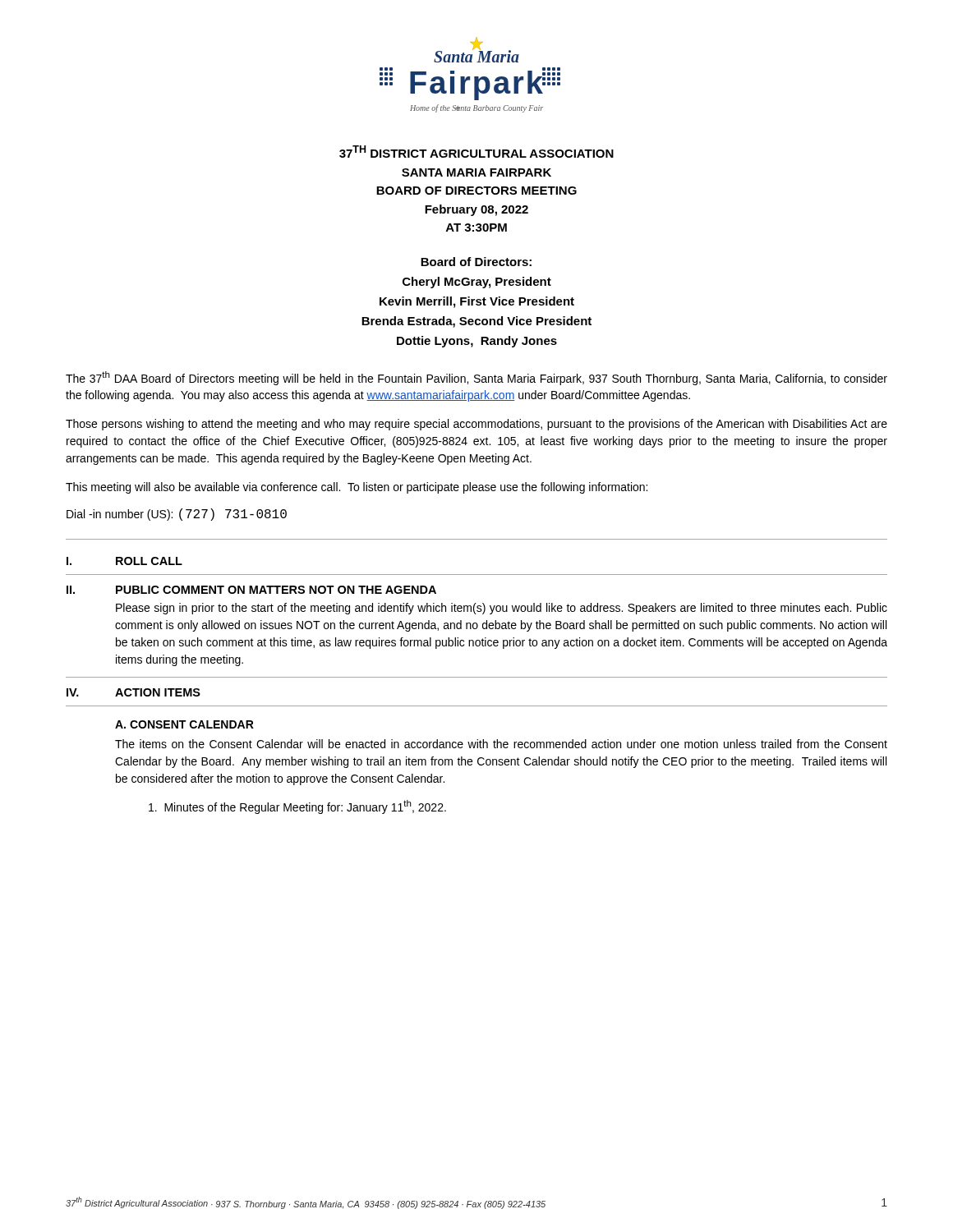Select the title containing "37TH DISTRICT AGRICULTURAL ASSOCIATION SANTA MARIA"
Image resolution: width=953 pixels, height=1232 pixels.
476,189
